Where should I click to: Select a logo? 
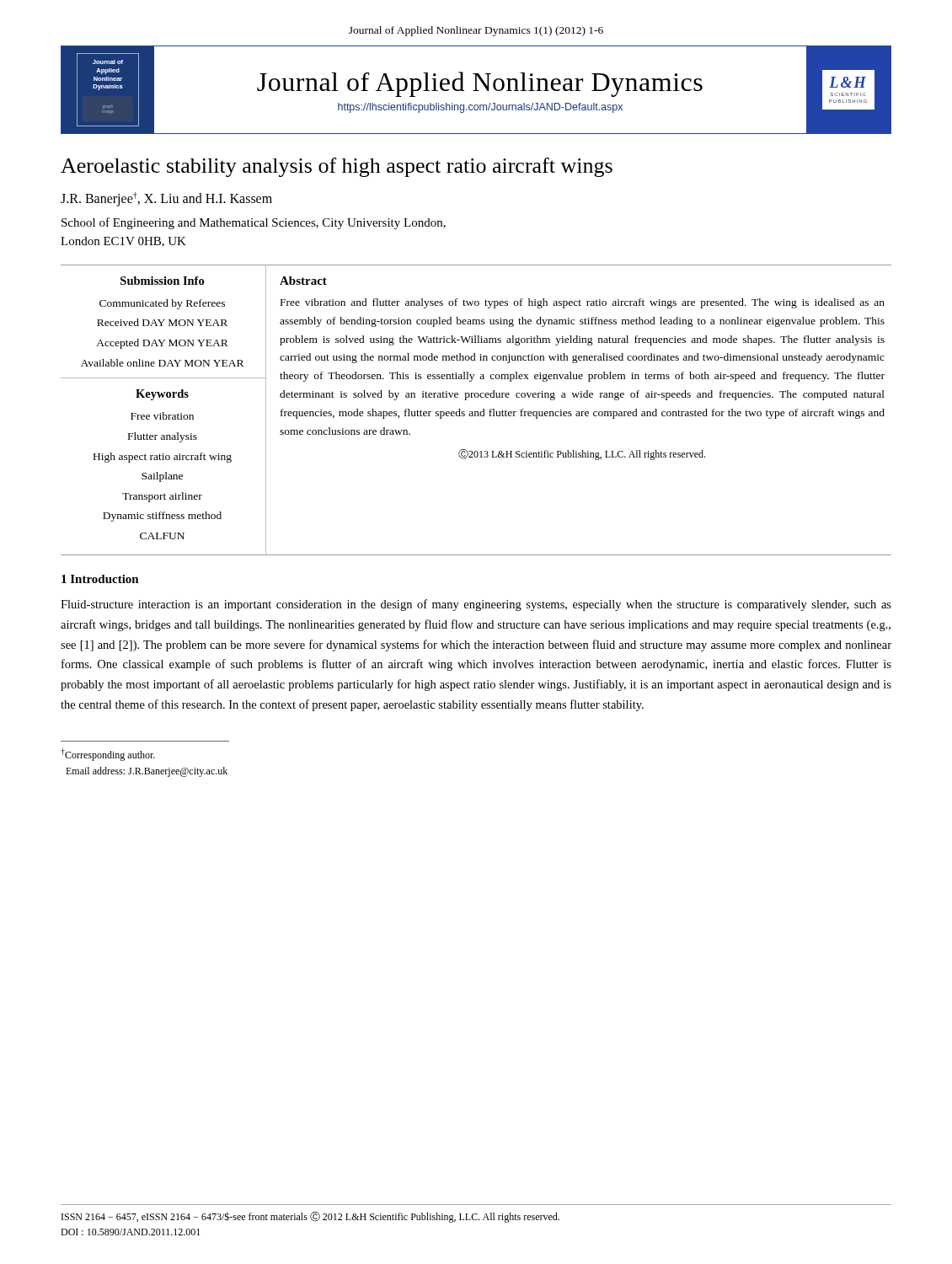click(x=476, y=90)
